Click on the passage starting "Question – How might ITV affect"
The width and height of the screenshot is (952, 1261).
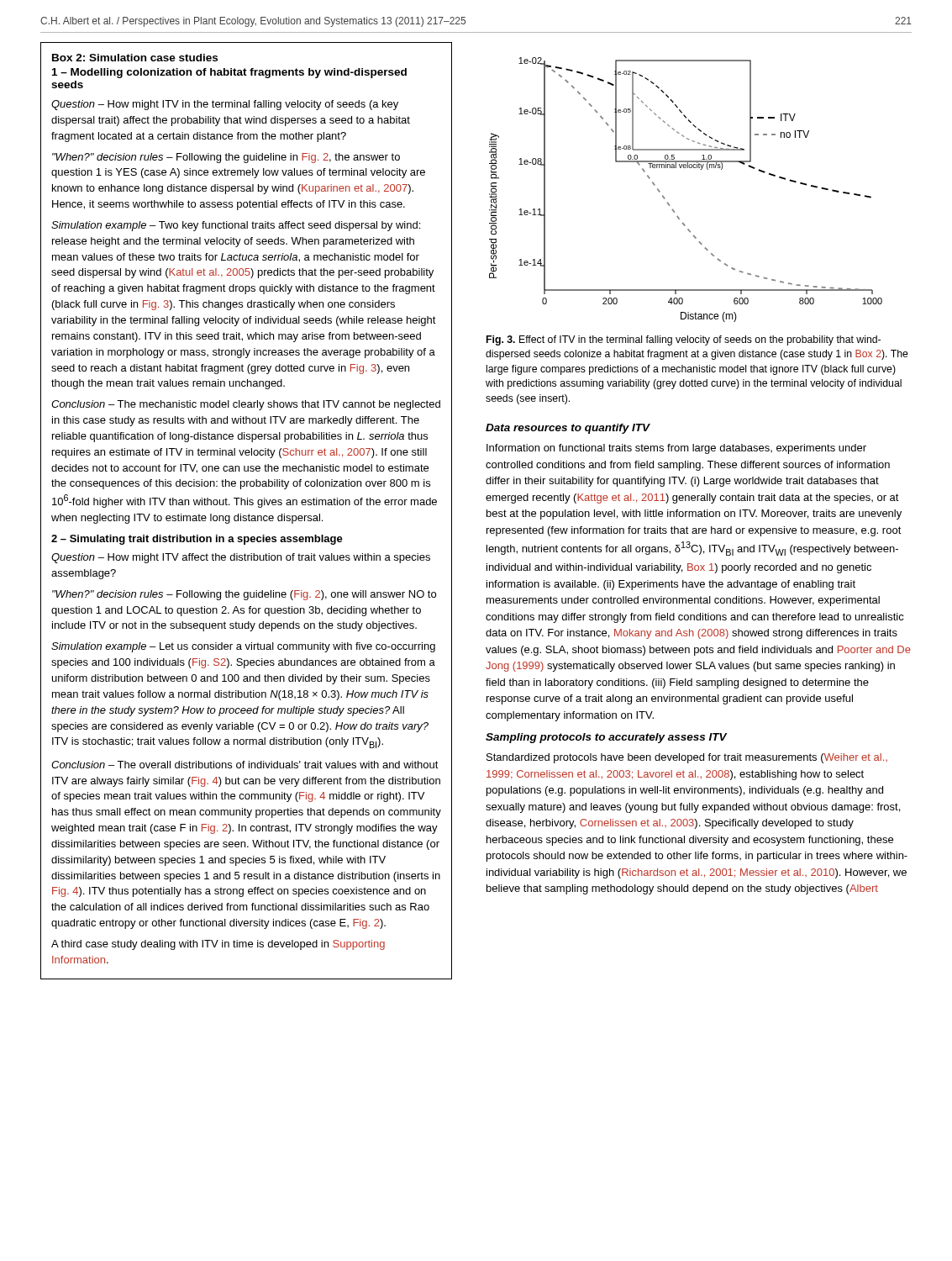click(241, 565)
